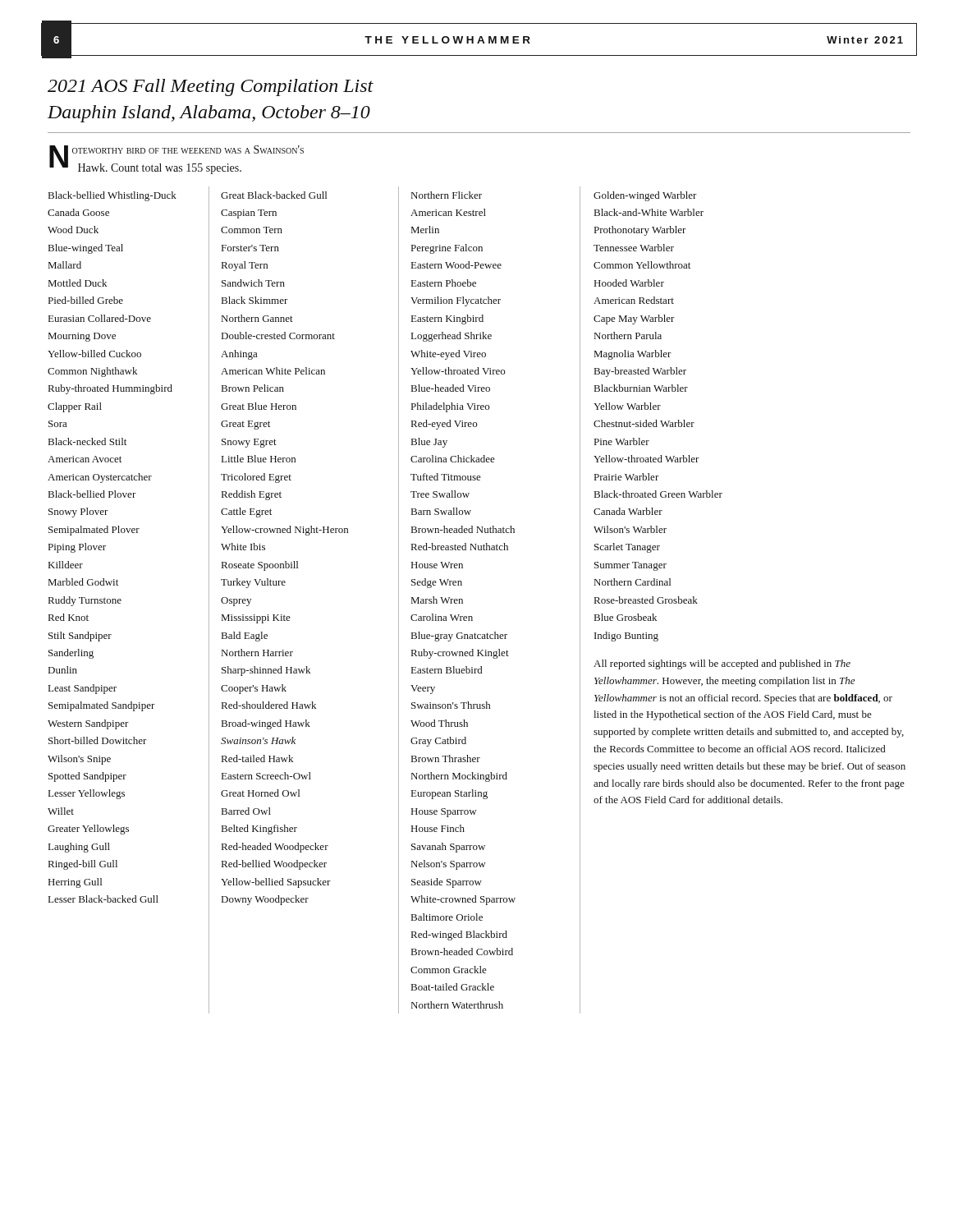Click on the list item that says "Cattle Egret"
Screen dimensions: 1232x958
[246, 512]
